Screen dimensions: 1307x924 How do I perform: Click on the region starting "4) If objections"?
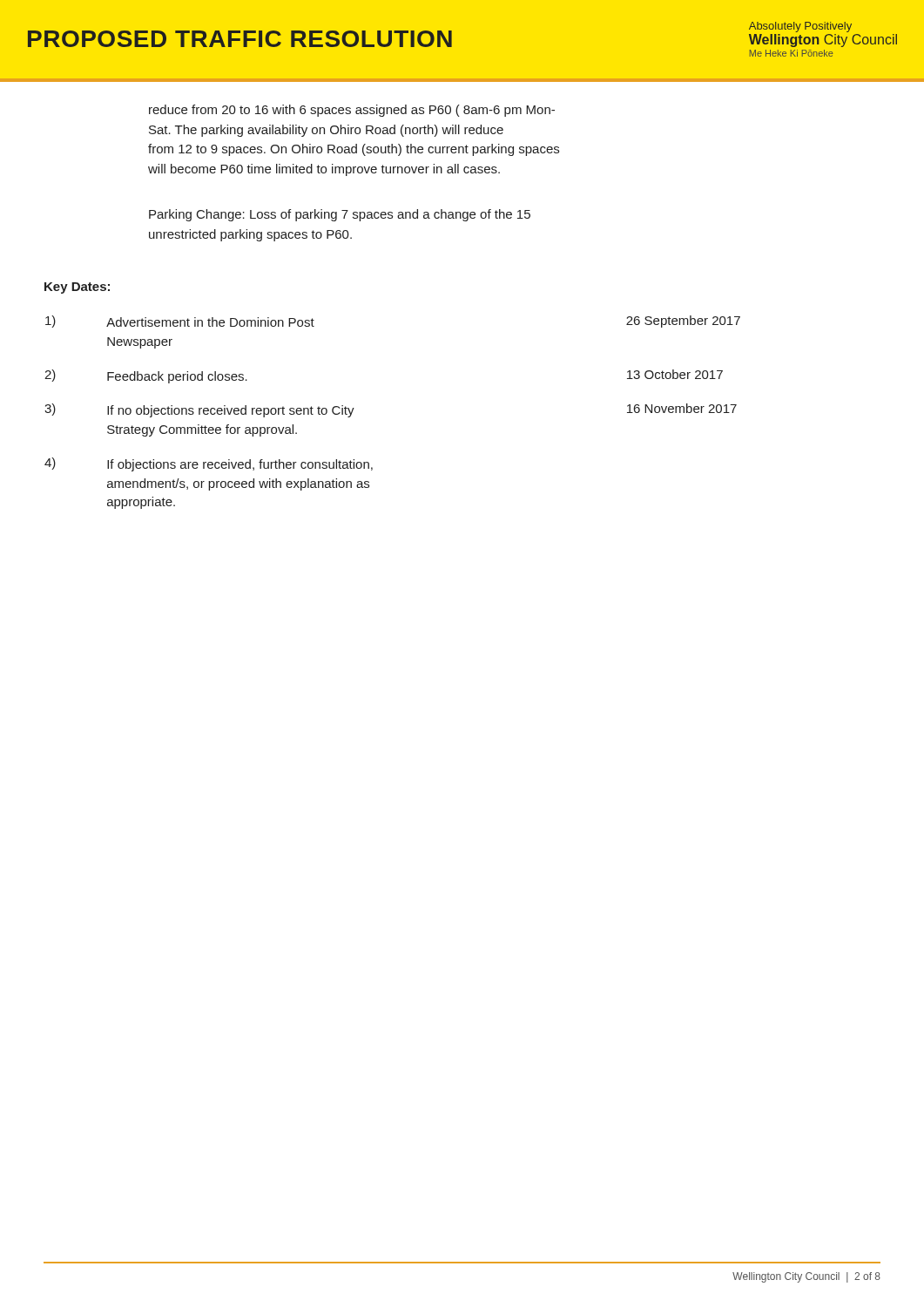click(209, 464)
